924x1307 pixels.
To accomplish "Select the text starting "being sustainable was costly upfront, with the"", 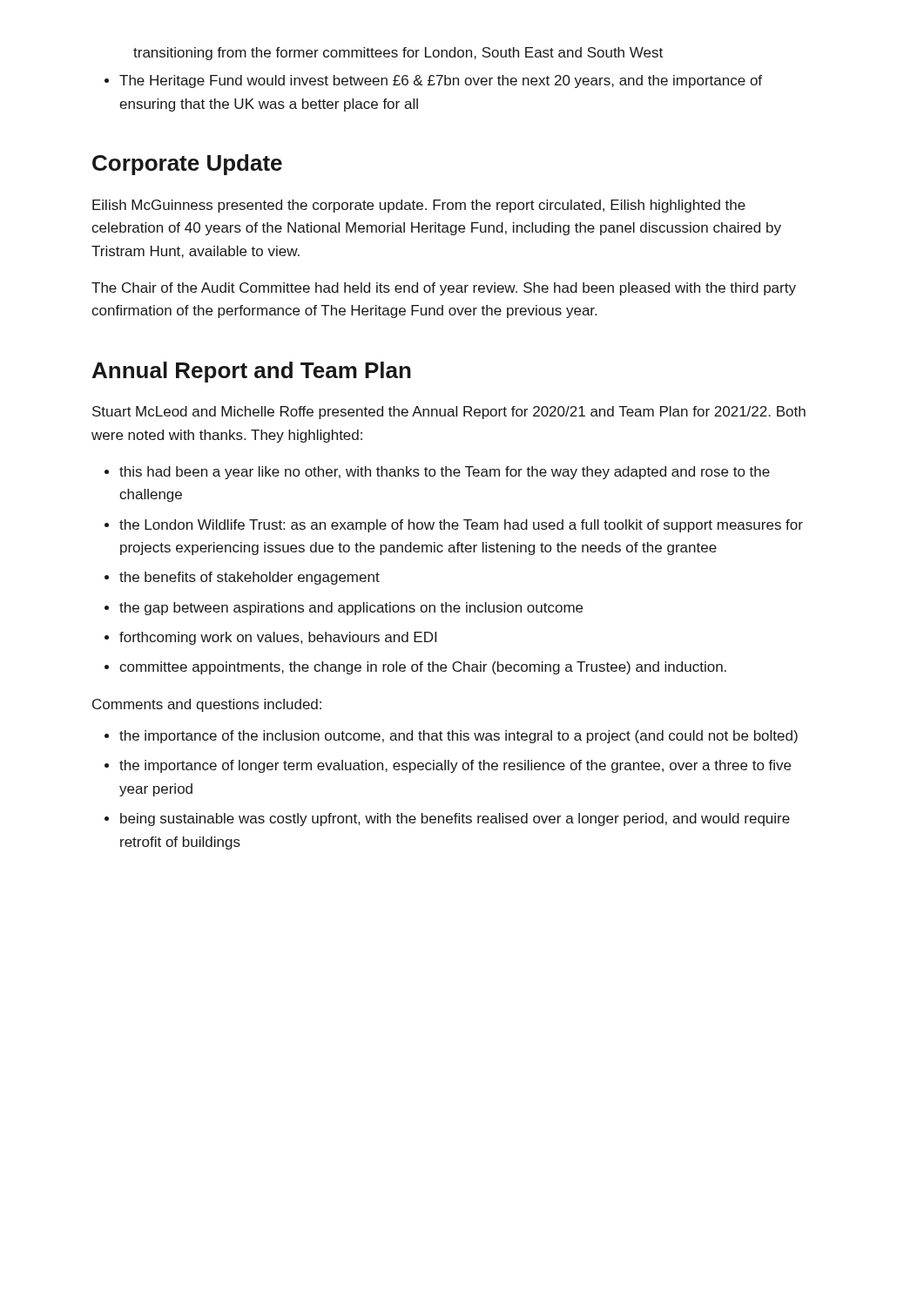I will click(x=455, y=830).
